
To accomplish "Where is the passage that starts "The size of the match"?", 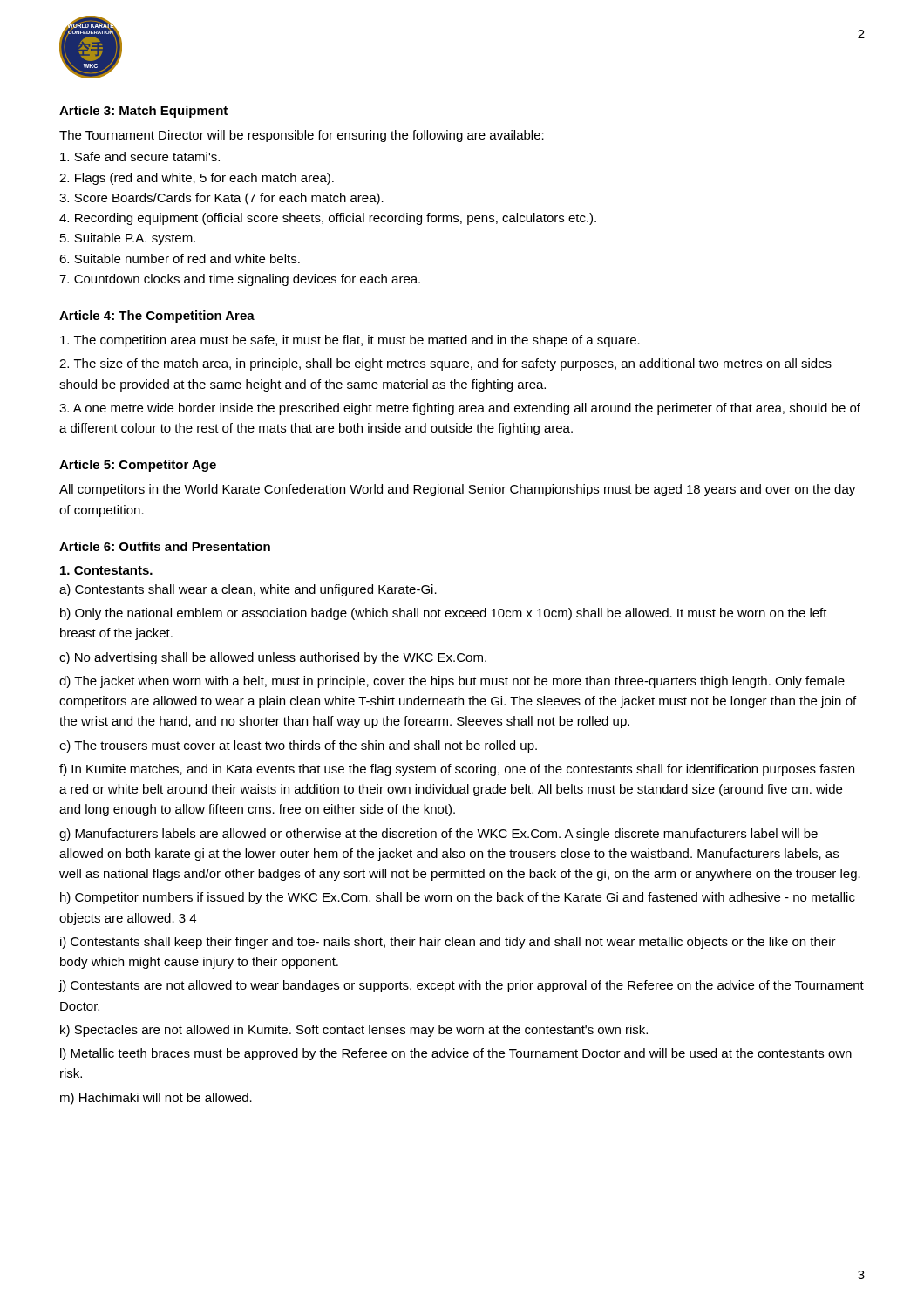I will tap(445, 374).
